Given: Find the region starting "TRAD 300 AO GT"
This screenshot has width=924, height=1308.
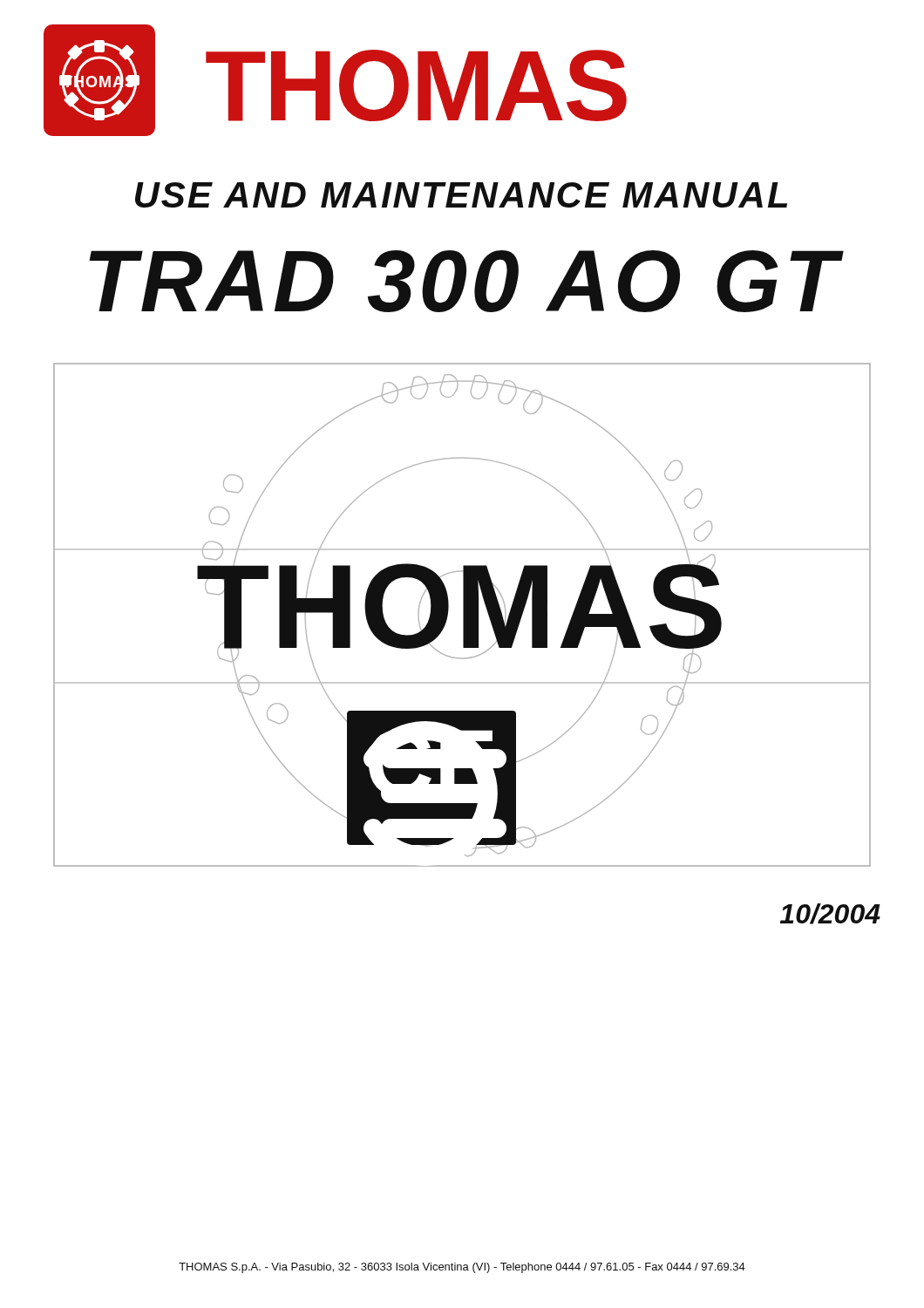Looking at the screenshot, I should click(462, 281).
